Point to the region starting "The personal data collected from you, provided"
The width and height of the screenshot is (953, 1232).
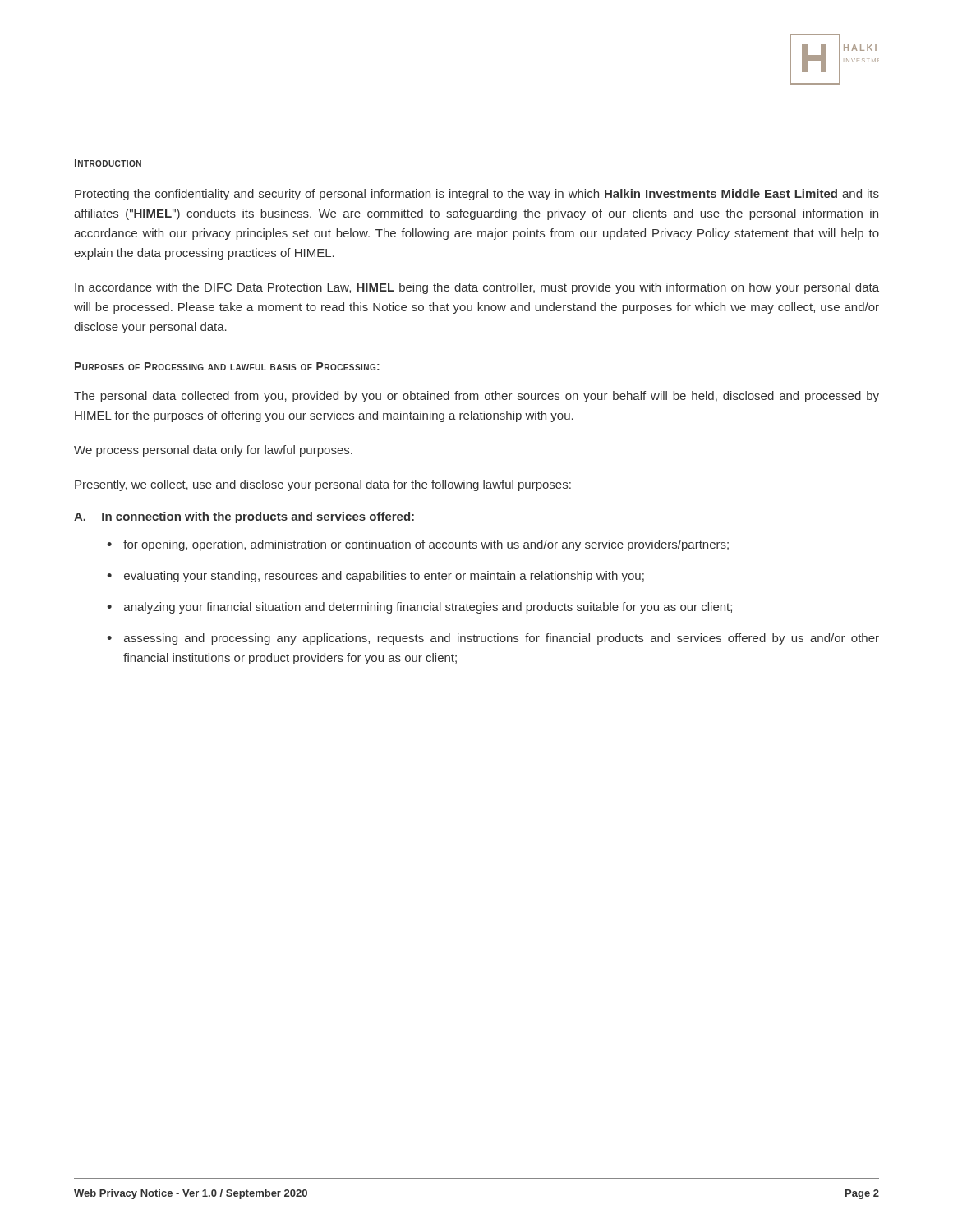476,405
